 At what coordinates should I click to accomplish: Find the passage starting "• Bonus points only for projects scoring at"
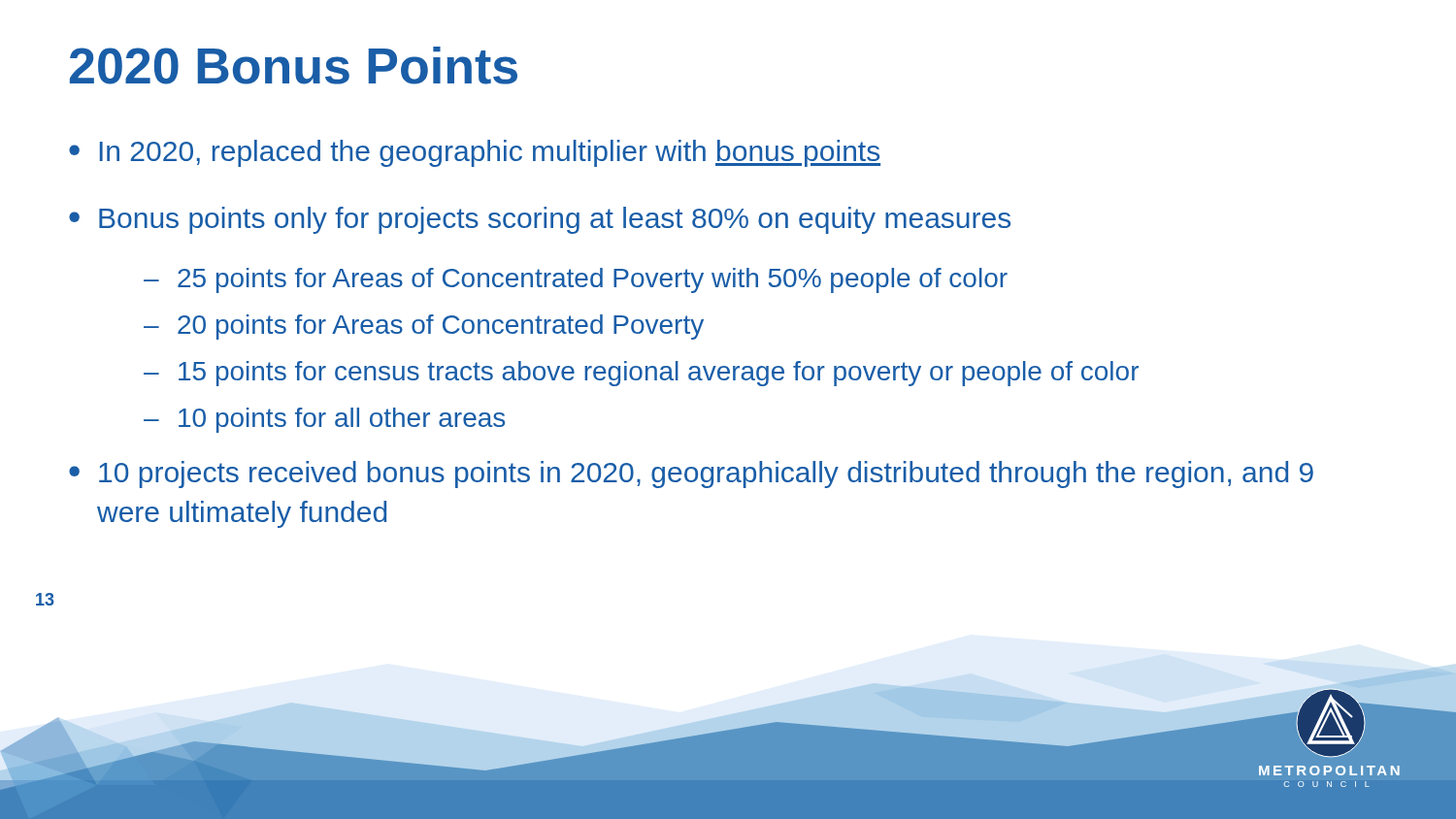pyautogui.click(x=540, y=219)
